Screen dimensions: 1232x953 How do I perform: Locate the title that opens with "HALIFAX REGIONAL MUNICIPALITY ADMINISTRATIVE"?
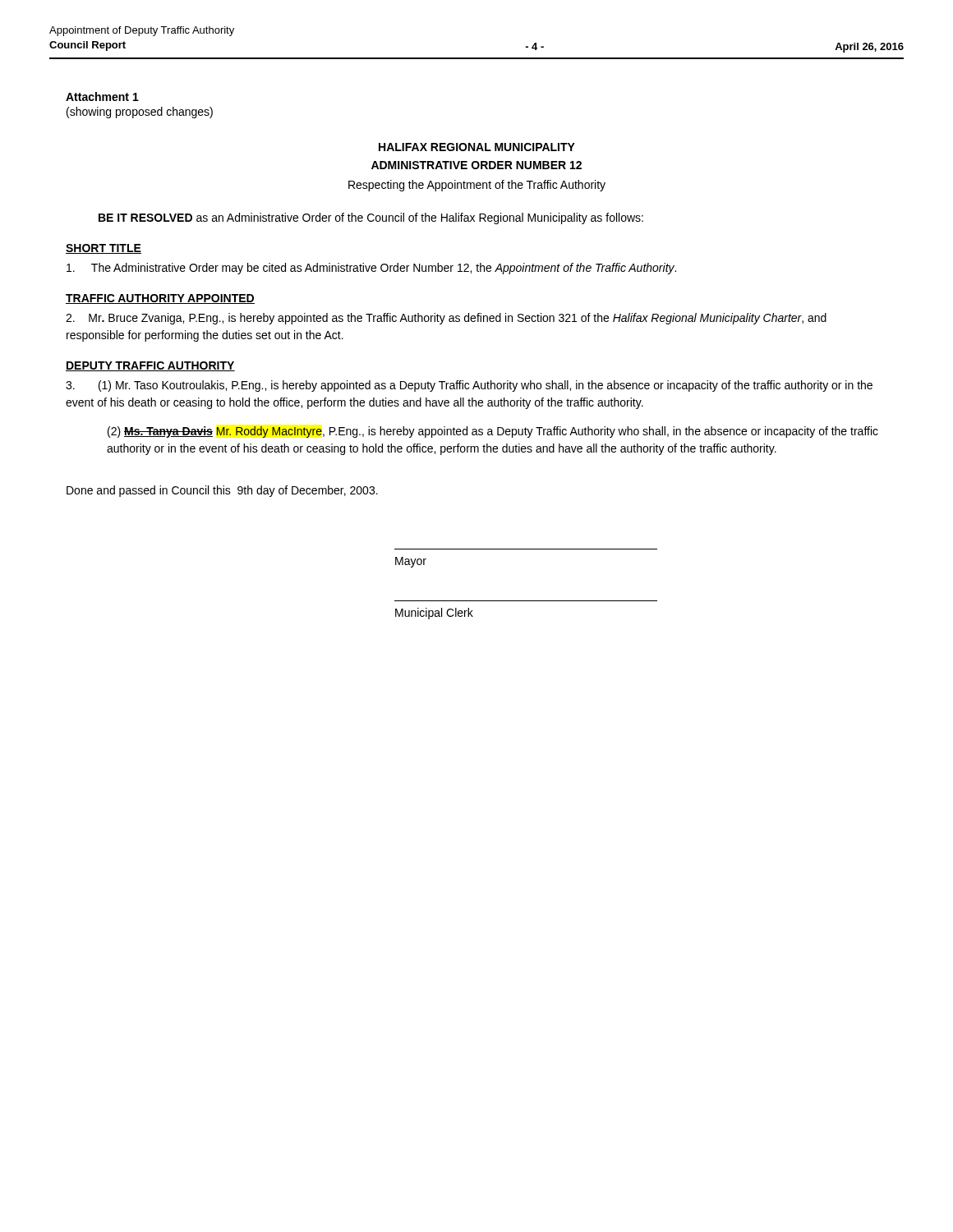[476, 156]
